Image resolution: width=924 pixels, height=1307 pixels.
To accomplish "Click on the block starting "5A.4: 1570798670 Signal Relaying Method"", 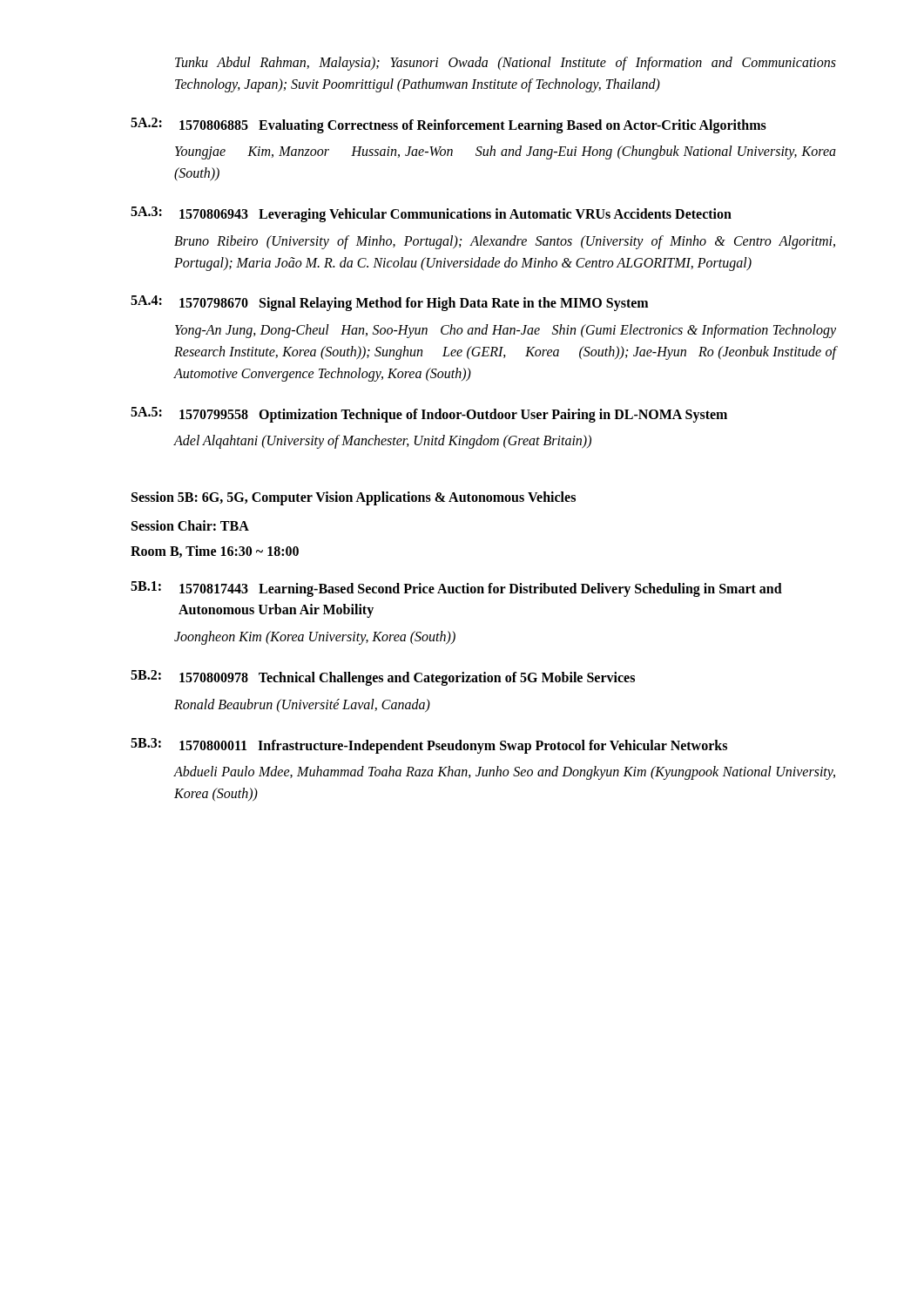I will pyautogui.click(x=483, y=304).
